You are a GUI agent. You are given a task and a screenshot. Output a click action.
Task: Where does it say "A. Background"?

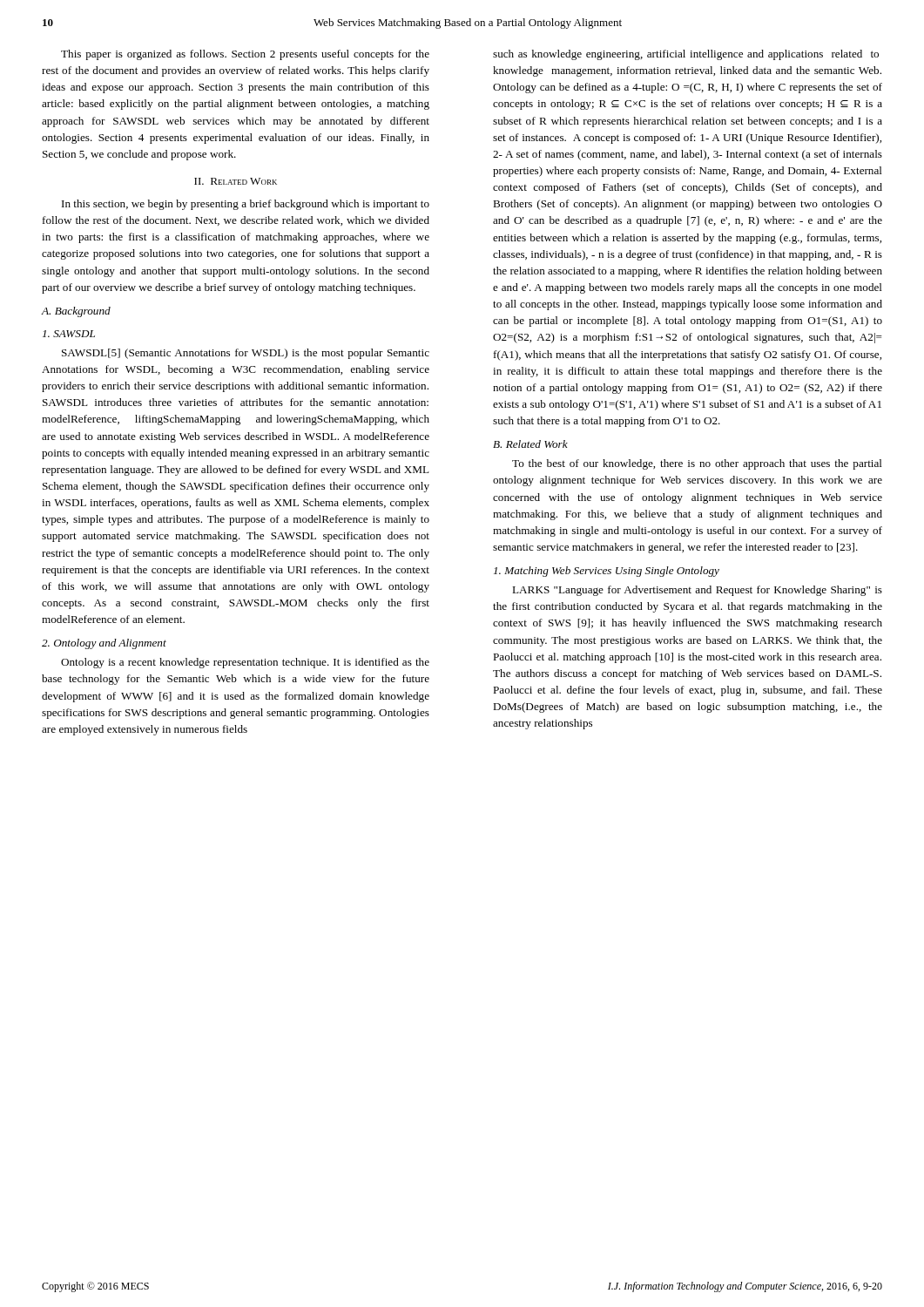(x=76, y=311)
